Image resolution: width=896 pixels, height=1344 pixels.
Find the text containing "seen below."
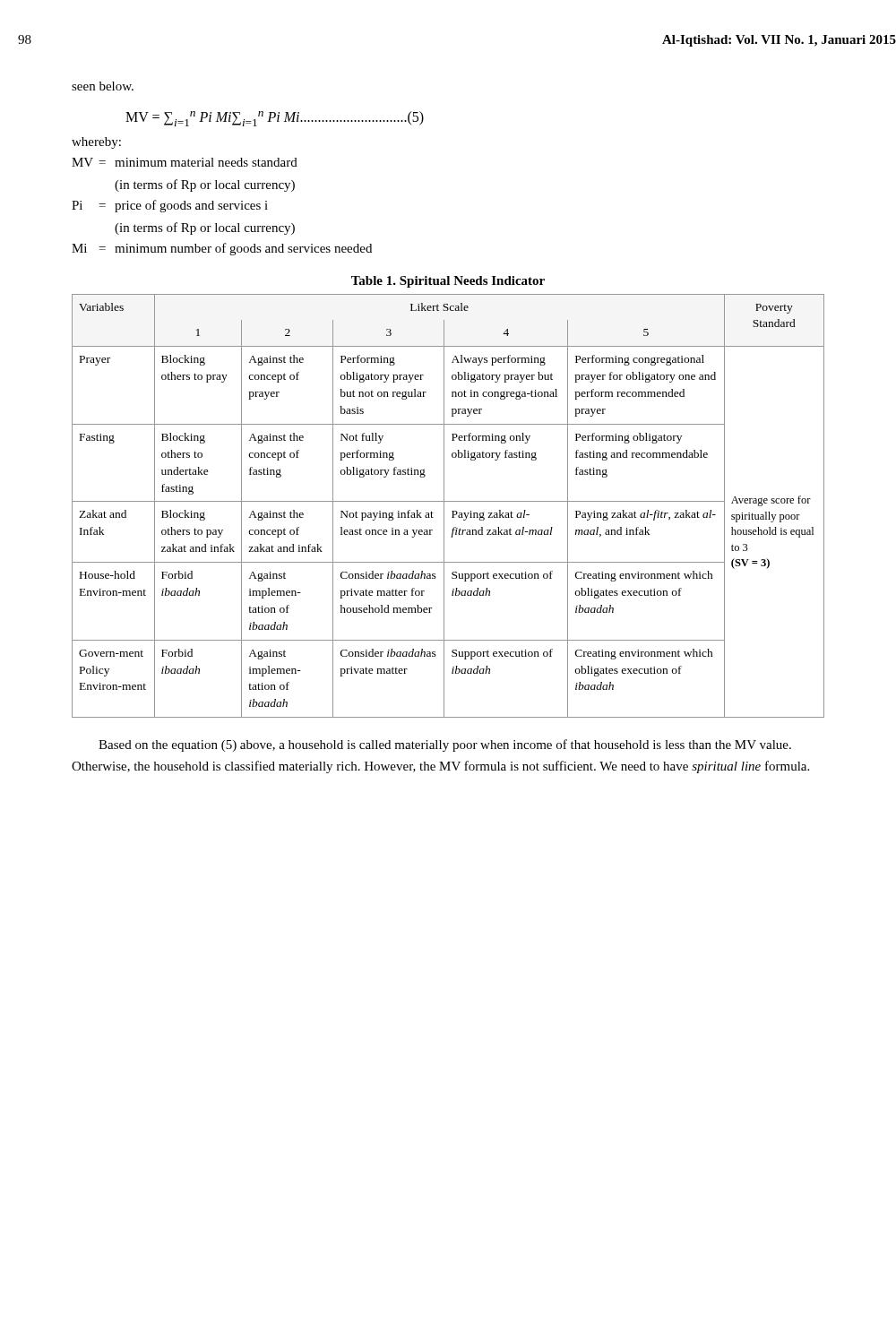[x=103, y=86]
